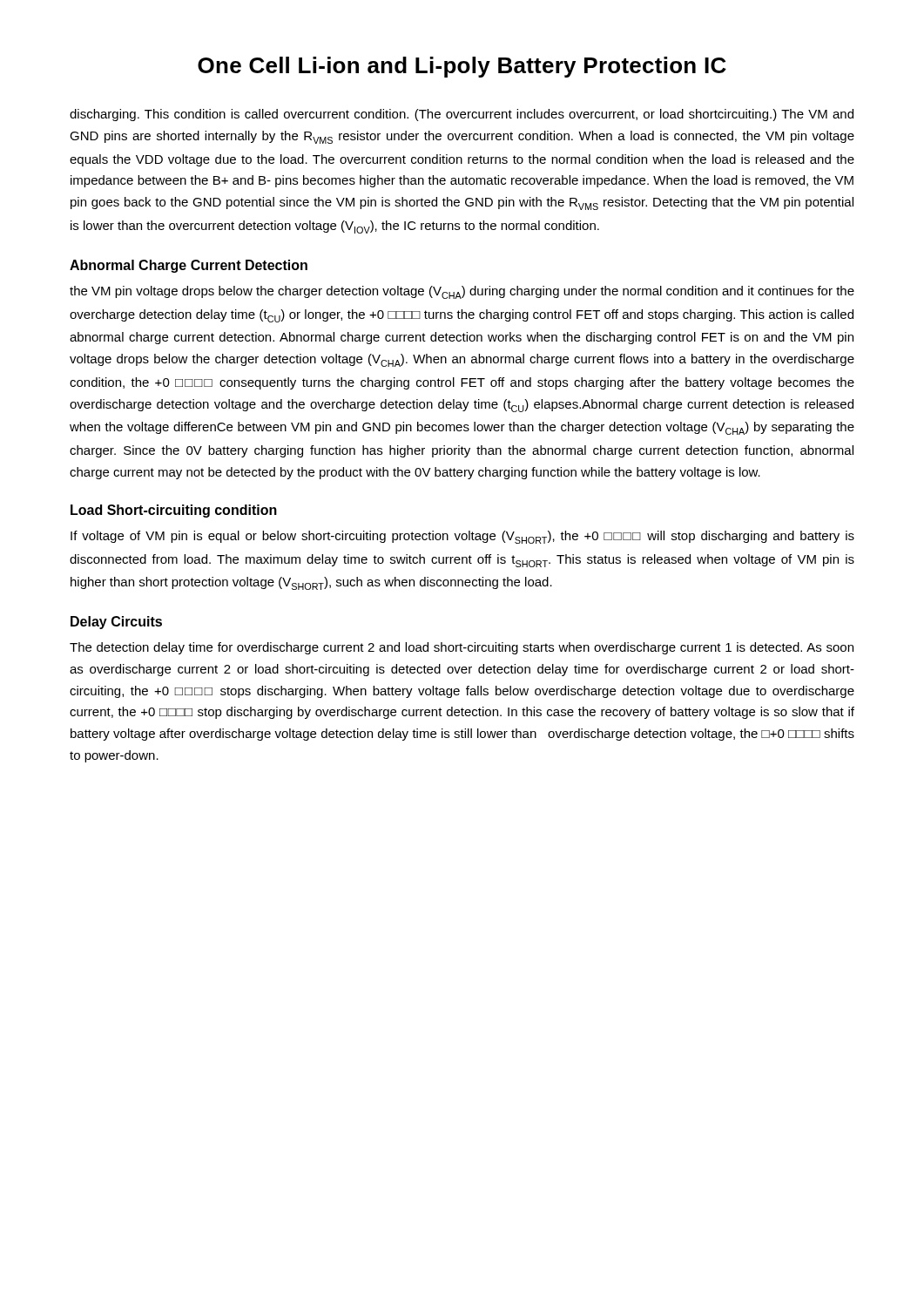This screenshot has width=924, height=1307.
Task: Point to the text starting "the VM pin voltage"
Action: tap(462, 381)
